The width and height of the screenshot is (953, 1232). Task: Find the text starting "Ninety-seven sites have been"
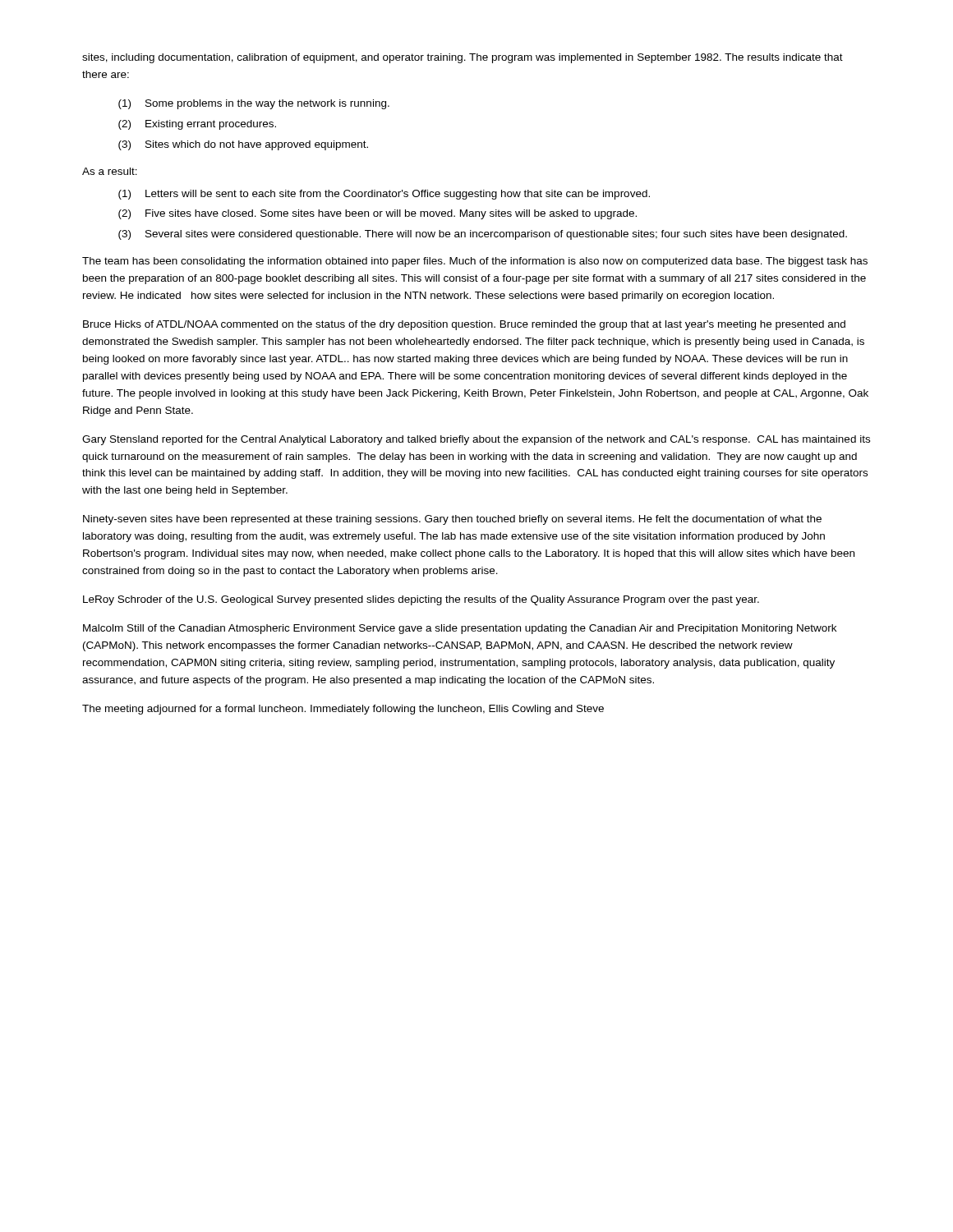coord(469,545)
